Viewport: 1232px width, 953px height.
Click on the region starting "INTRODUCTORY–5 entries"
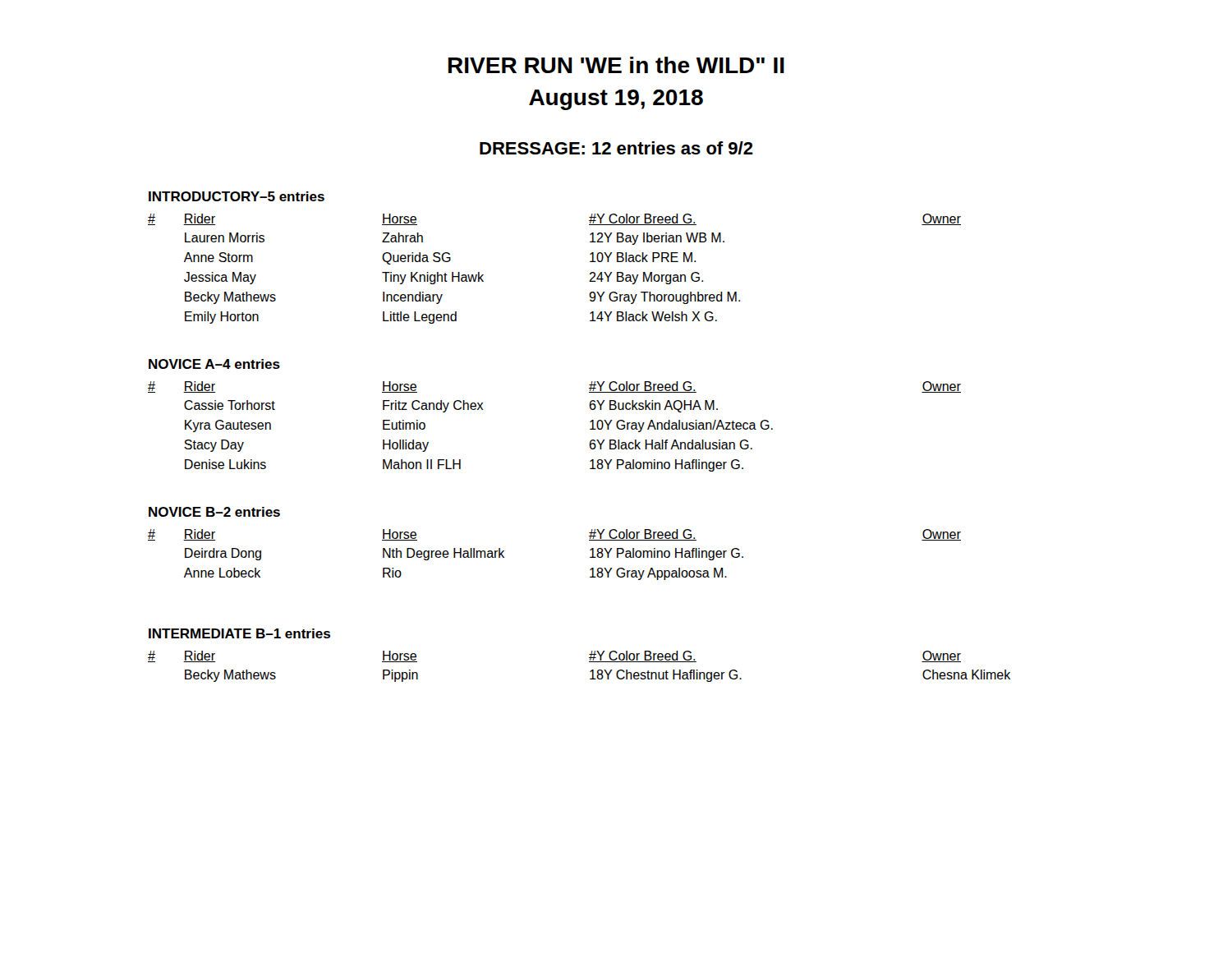(x=236, y=197)
